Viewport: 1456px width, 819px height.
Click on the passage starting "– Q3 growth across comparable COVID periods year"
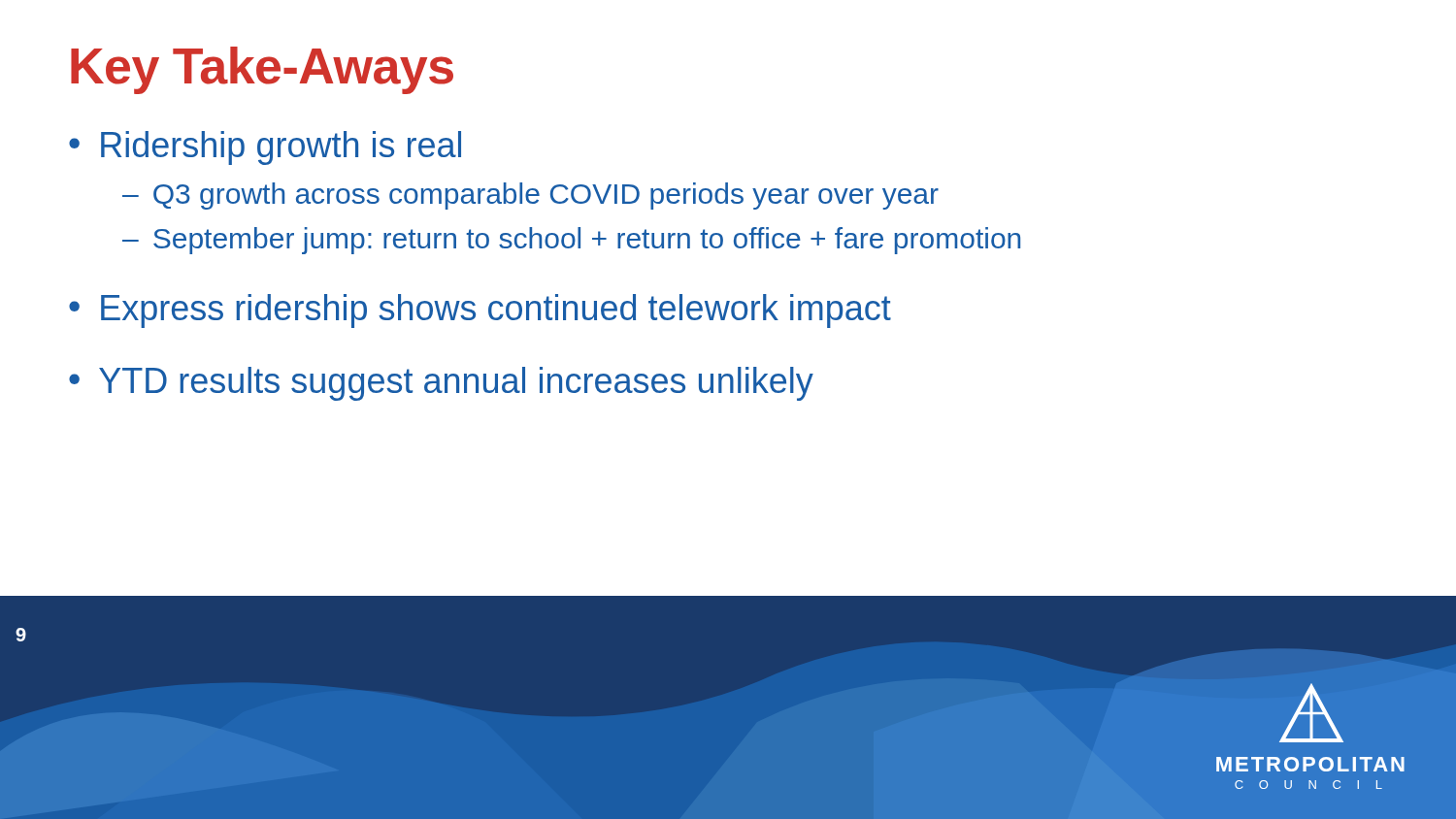[x=530, y=194]
